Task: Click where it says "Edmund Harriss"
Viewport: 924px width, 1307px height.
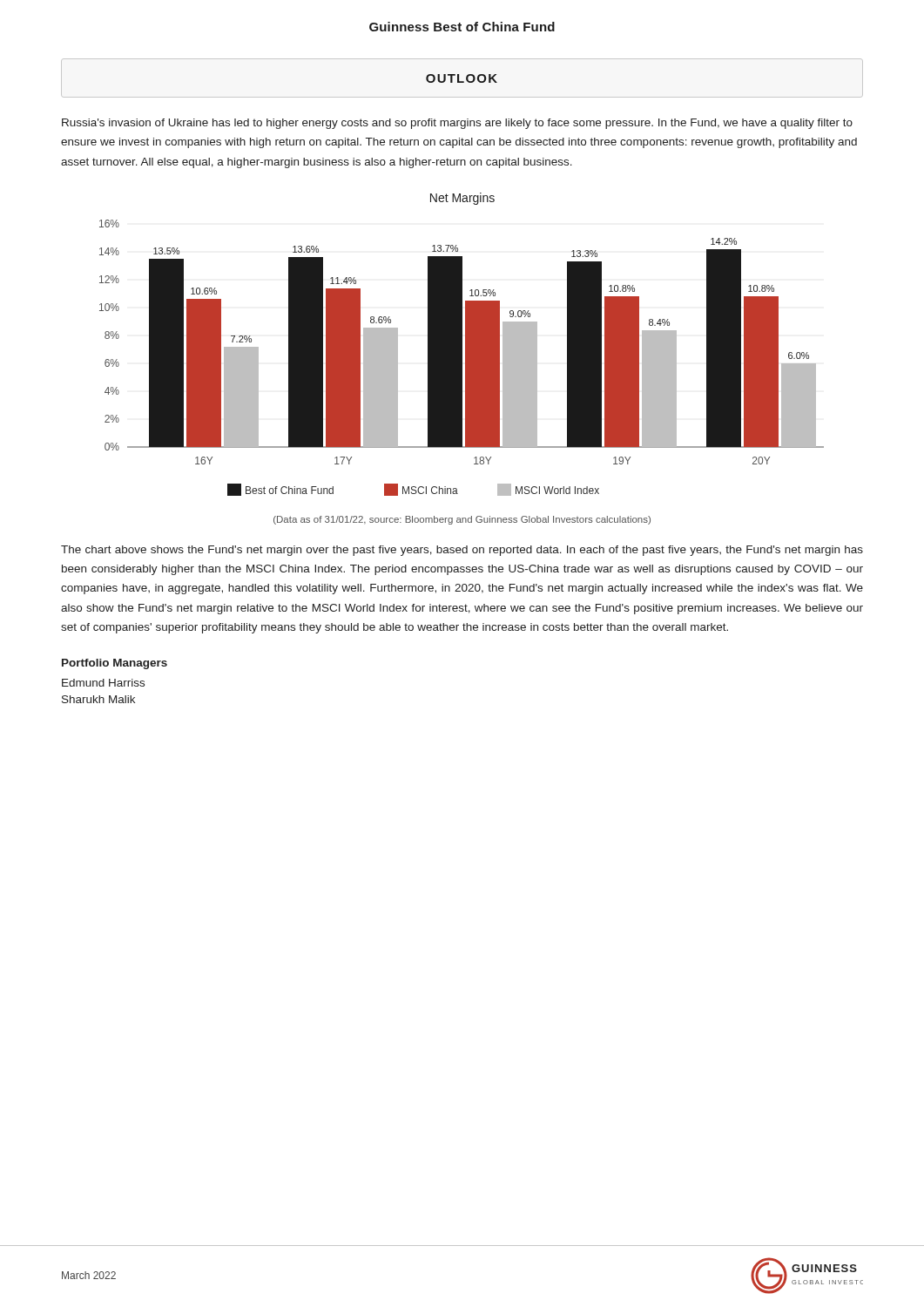Action: [x=103, y=683]
